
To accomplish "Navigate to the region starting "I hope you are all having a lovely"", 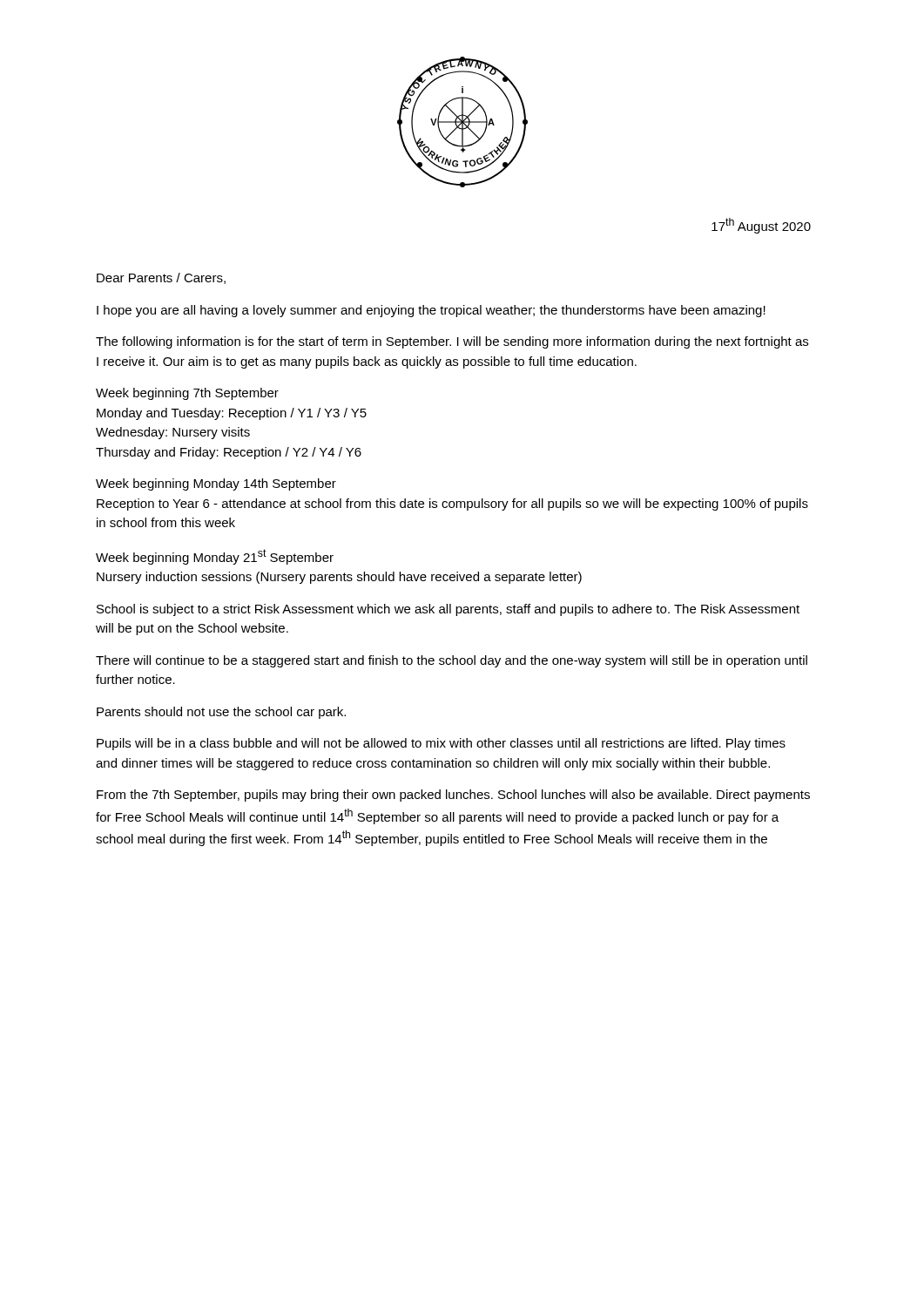I will tap(453, 310).
